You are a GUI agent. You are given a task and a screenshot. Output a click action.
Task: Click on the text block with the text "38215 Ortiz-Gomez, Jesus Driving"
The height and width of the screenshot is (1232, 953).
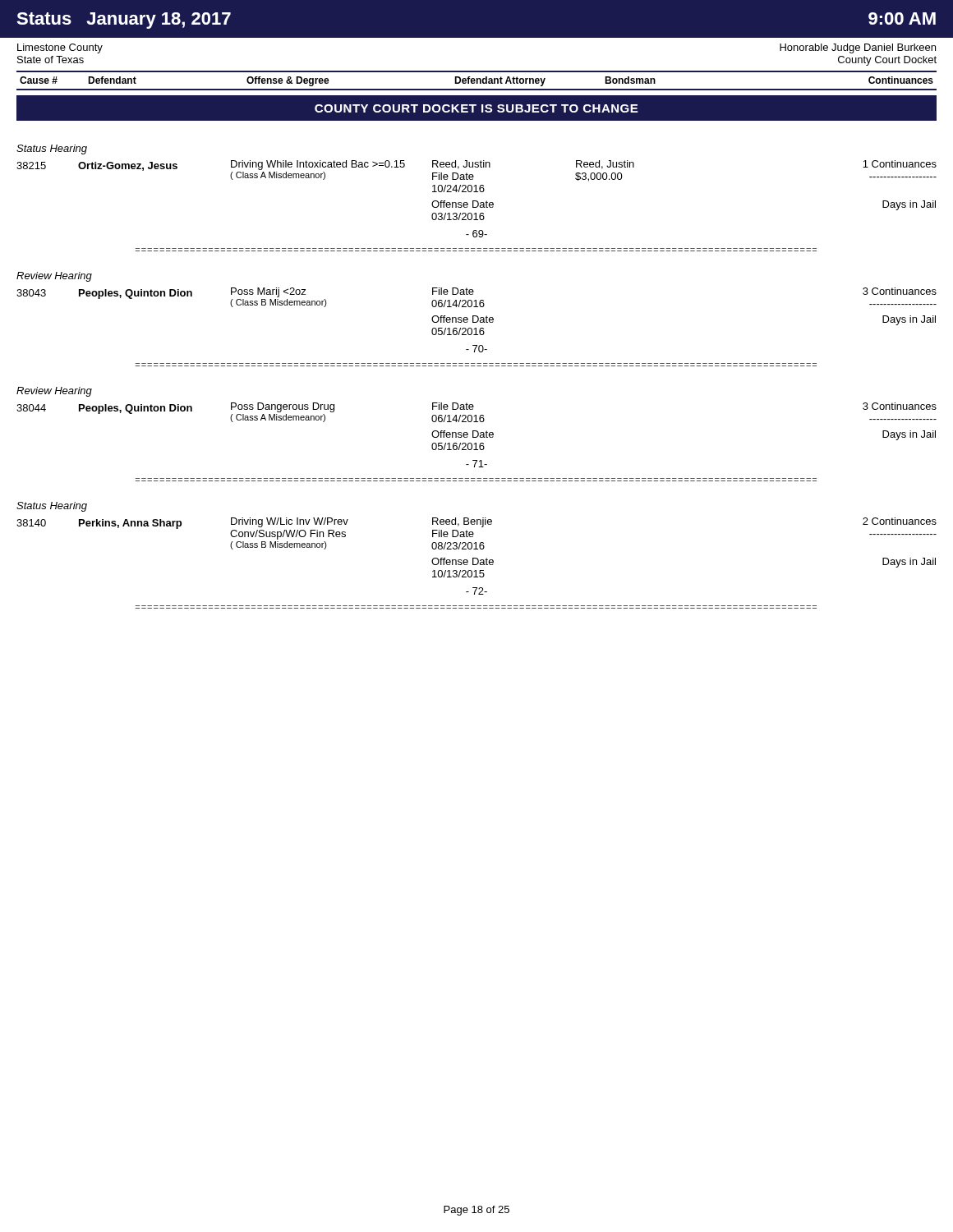tap(476, 176)
